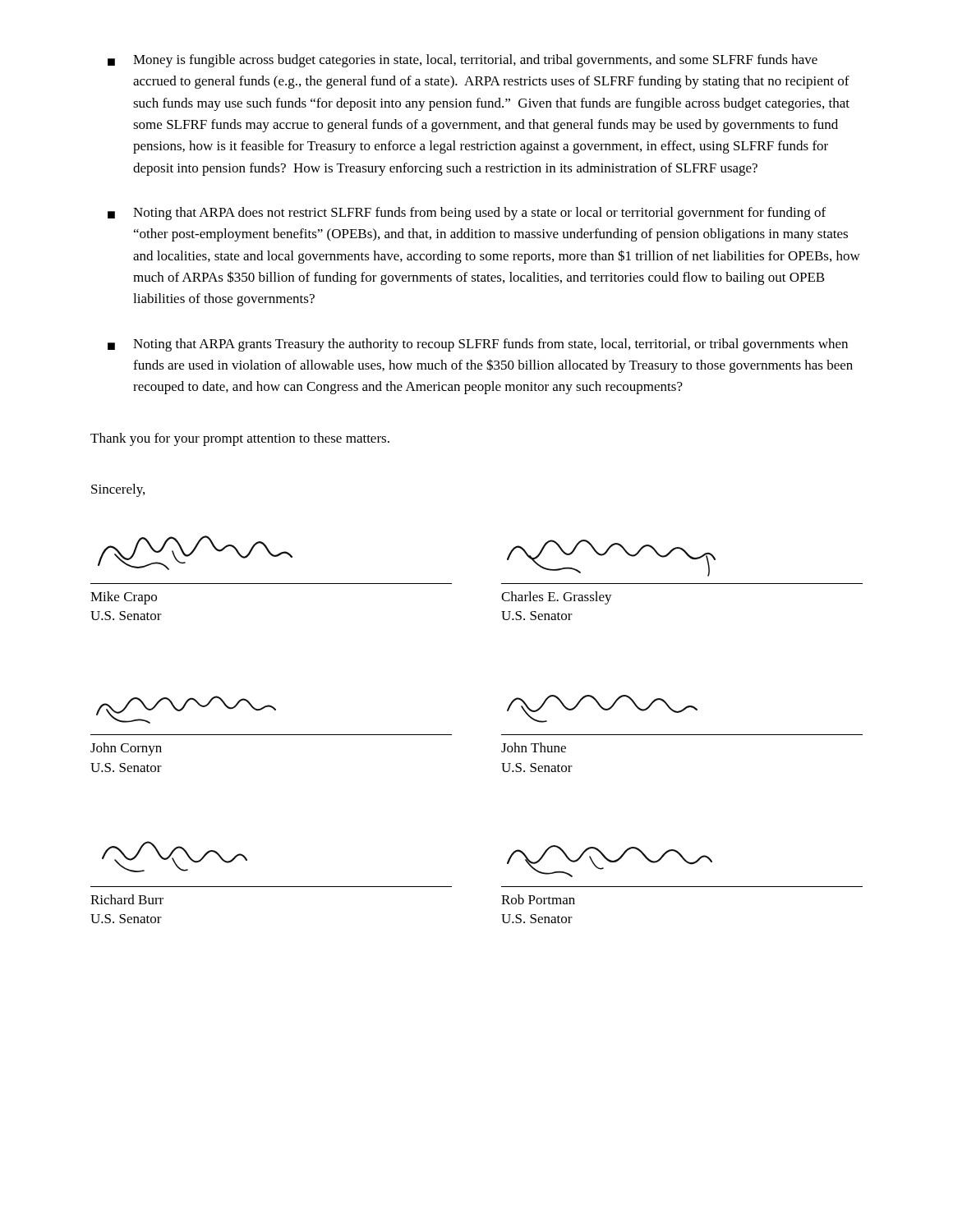Locate the text "Richard BurrU.S. Senator"

tap(127, 909)
